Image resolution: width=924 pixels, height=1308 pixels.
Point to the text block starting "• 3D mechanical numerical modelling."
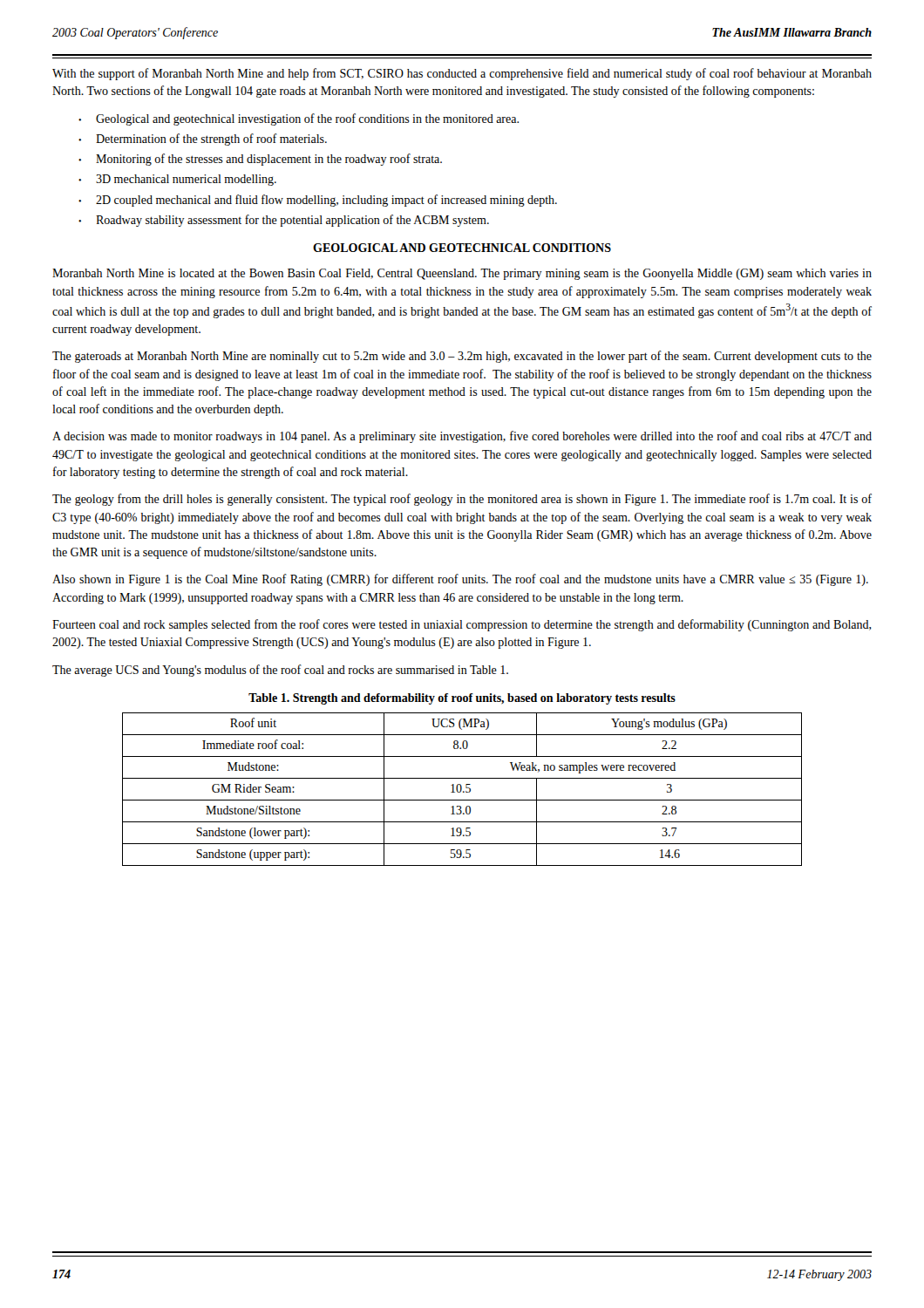coord(177,180)
